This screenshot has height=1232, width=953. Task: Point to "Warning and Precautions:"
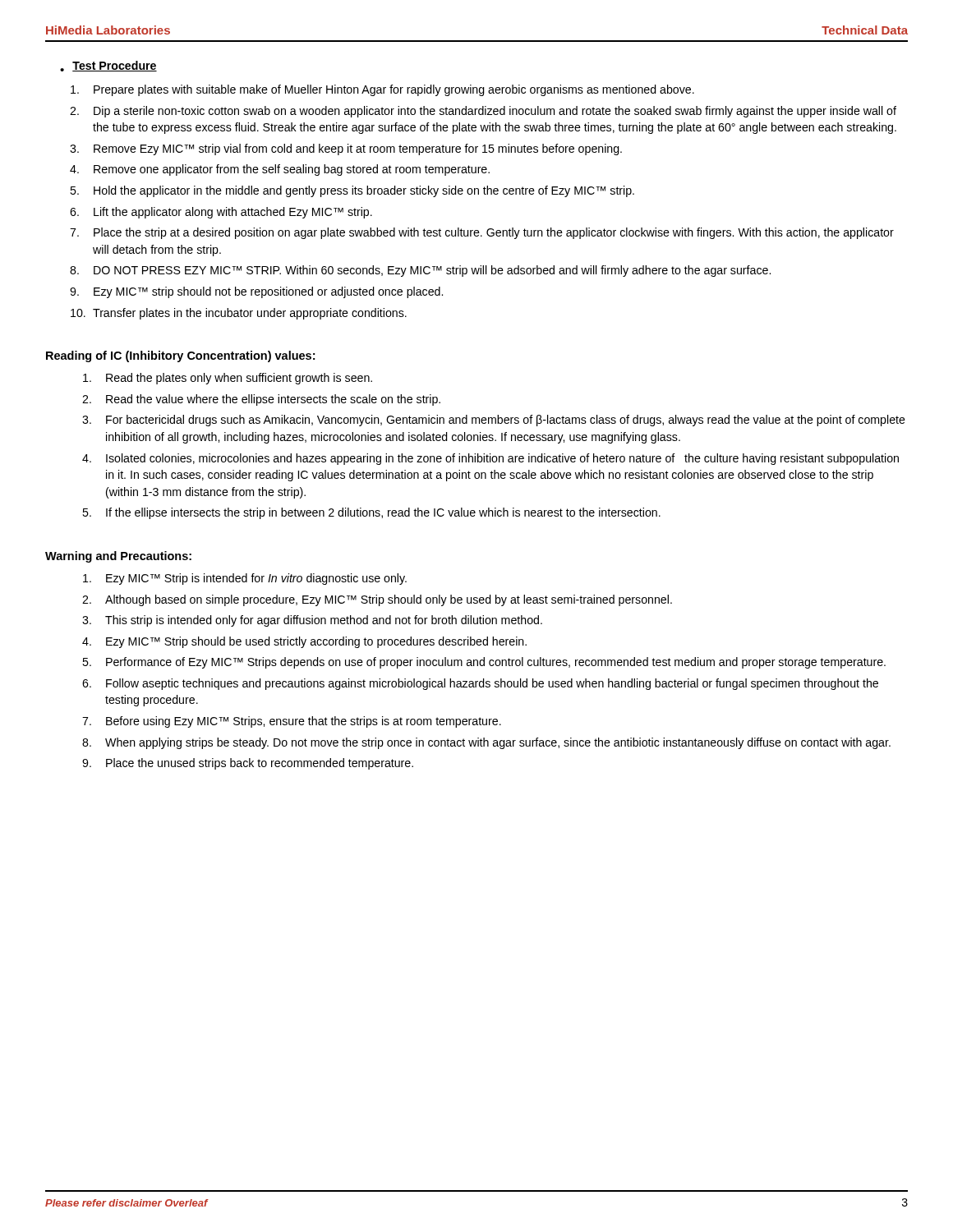[x=119, y=556]
